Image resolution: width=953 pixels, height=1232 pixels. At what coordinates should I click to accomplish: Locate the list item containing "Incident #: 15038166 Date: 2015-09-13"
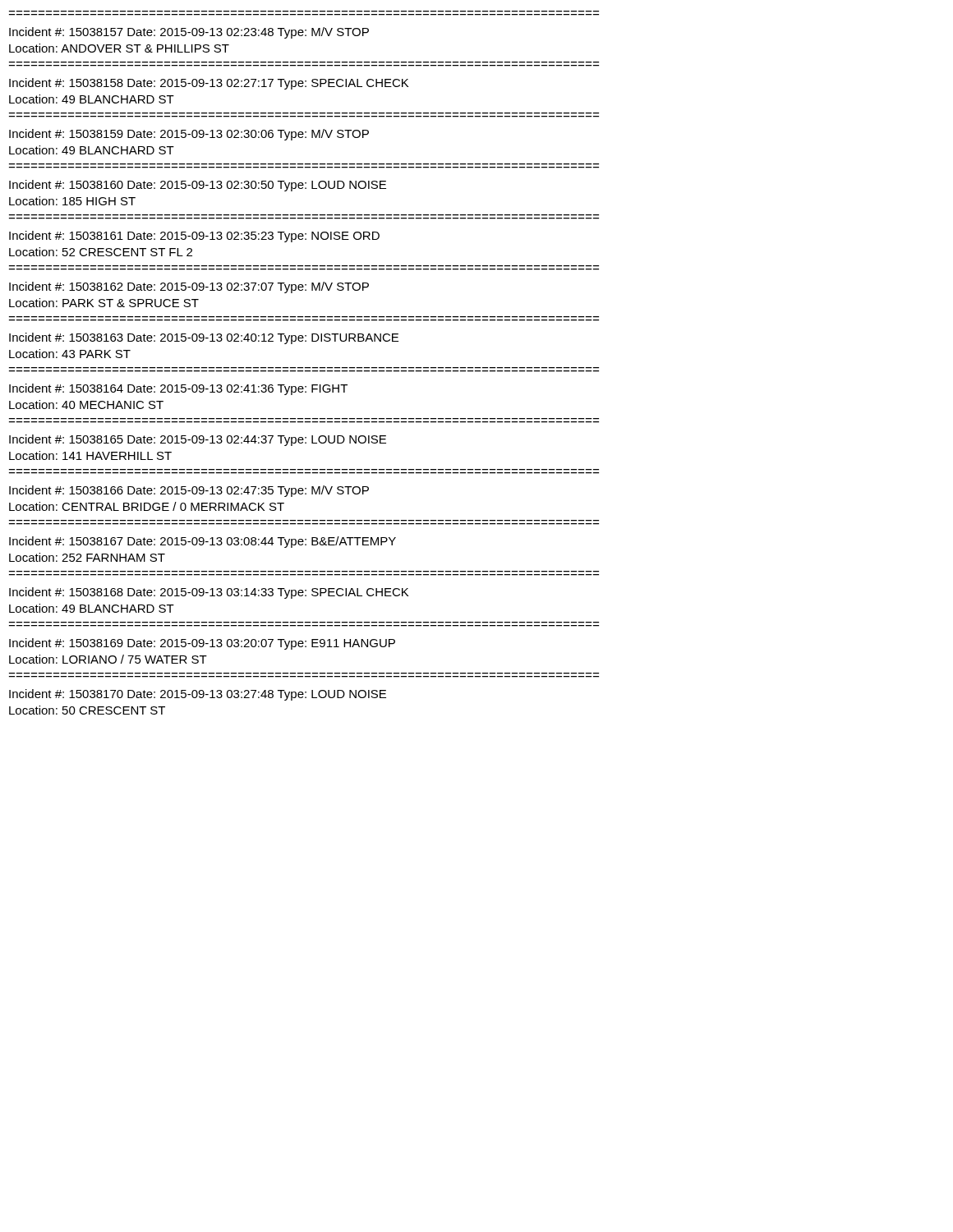pos(189,491)
